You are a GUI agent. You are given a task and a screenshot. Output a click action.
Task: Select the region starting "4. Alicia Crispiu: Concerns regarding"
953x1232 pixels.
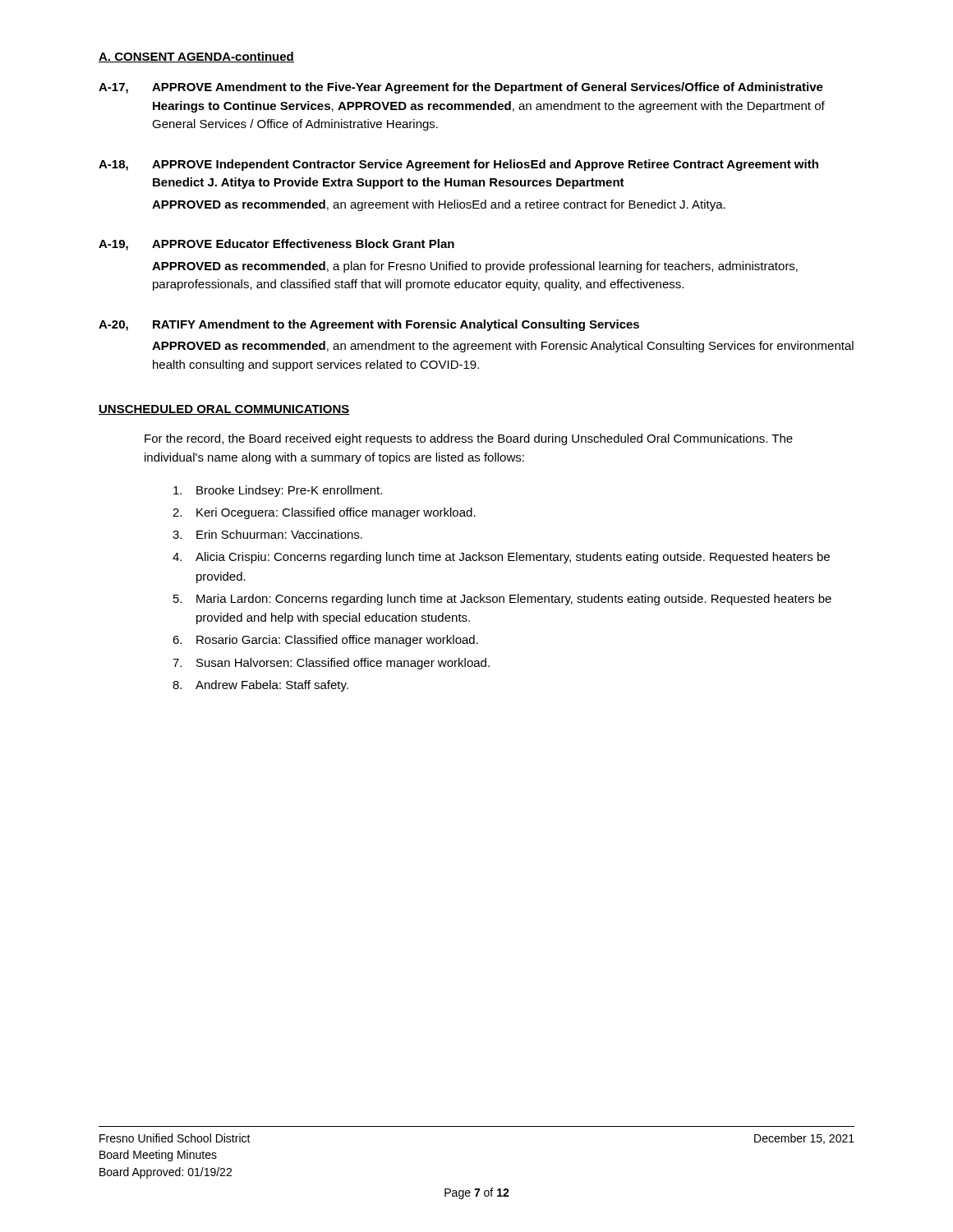(x=513, y=566)
